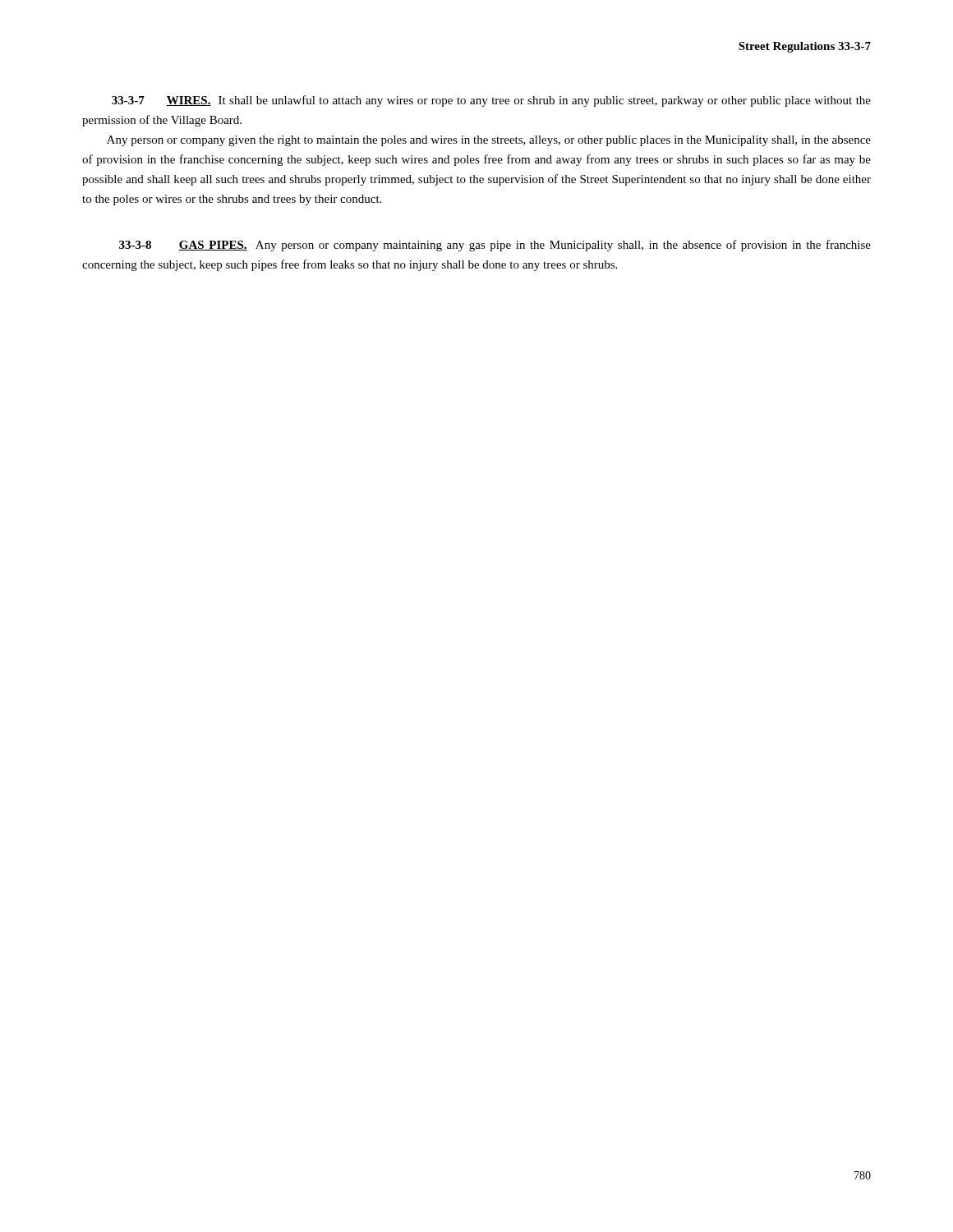
Task: Point to the text starting "33-3-7 WIRES. It"
Action: (476, 149)
